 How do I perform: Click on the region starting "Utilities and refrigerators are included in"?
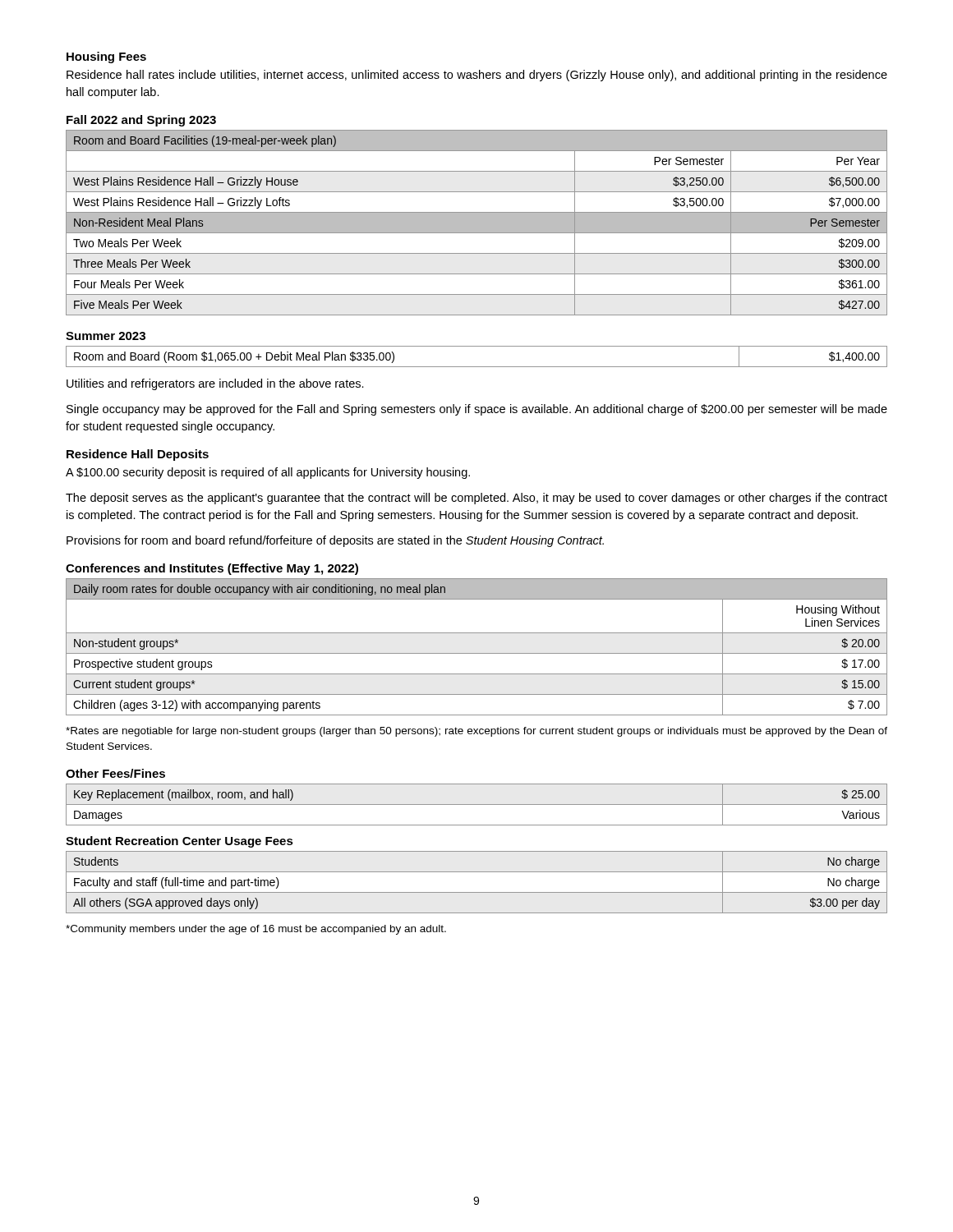(215, 384)
